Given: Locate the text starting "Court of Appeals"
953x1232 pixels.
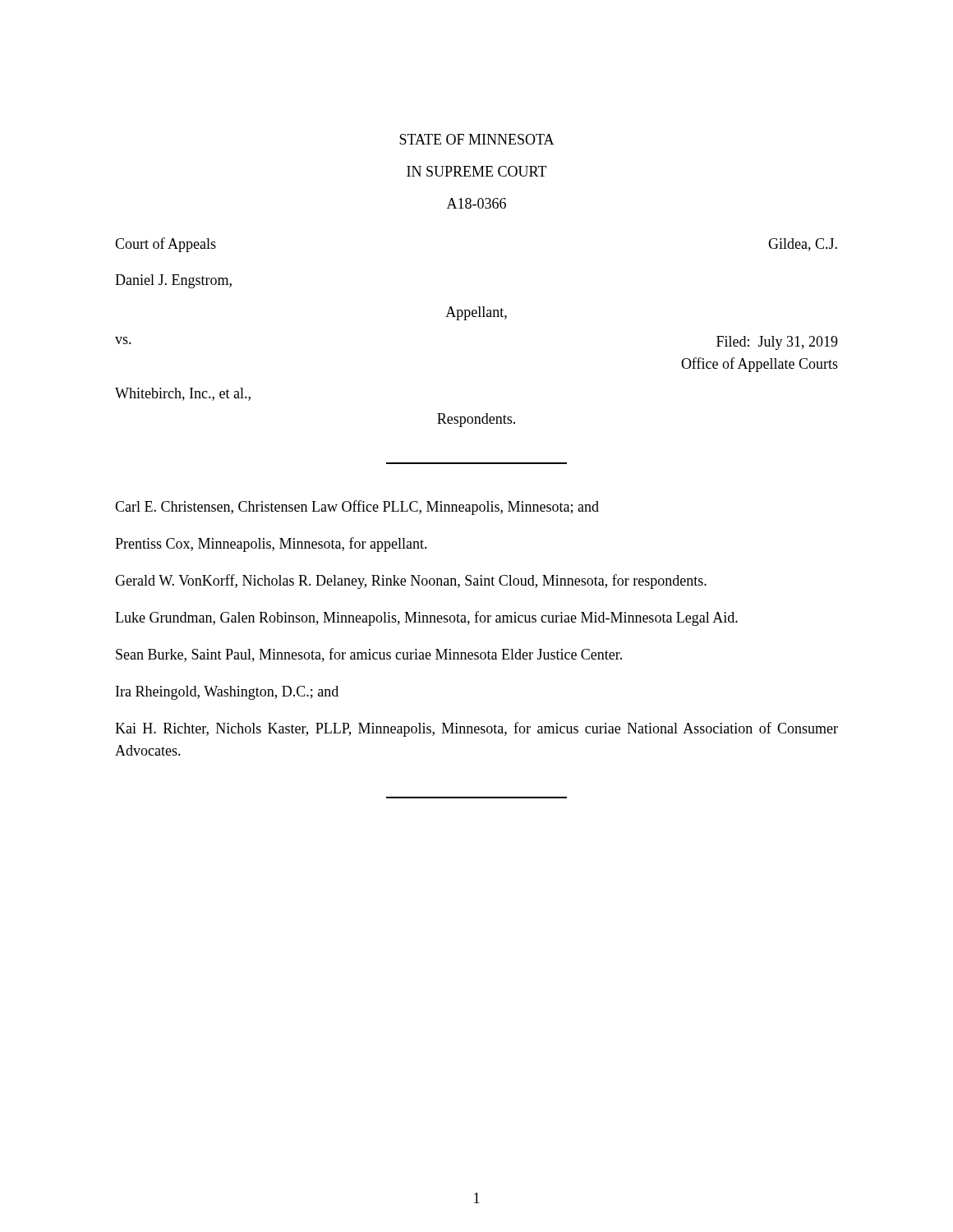Looking at the screenshot, I should (x=166, y=244).
